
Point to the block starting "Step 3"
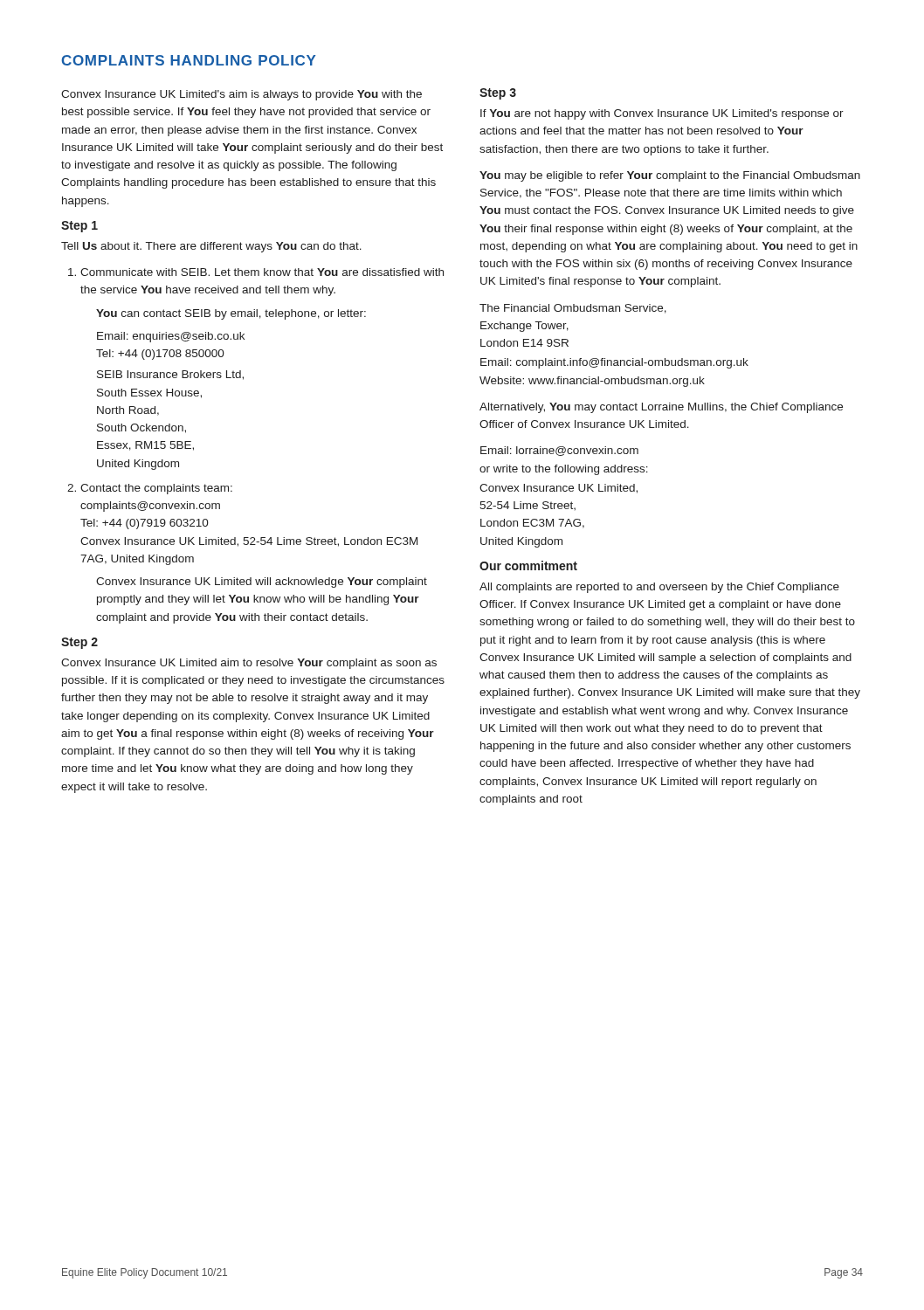click(x=498, y=93)
